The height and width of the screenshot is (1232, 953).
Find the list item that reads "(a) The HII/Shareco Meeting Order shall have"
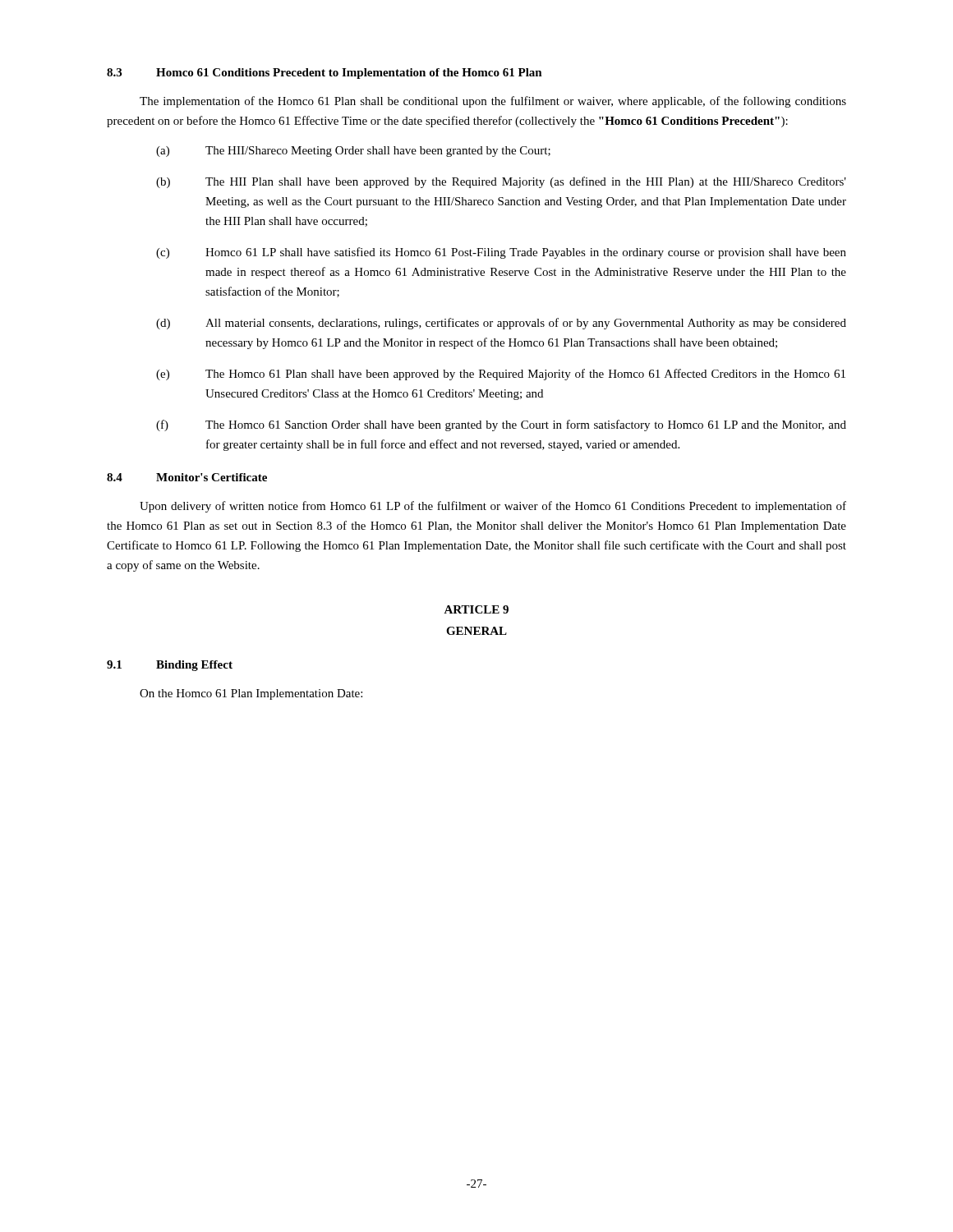[x=501, y=150]
